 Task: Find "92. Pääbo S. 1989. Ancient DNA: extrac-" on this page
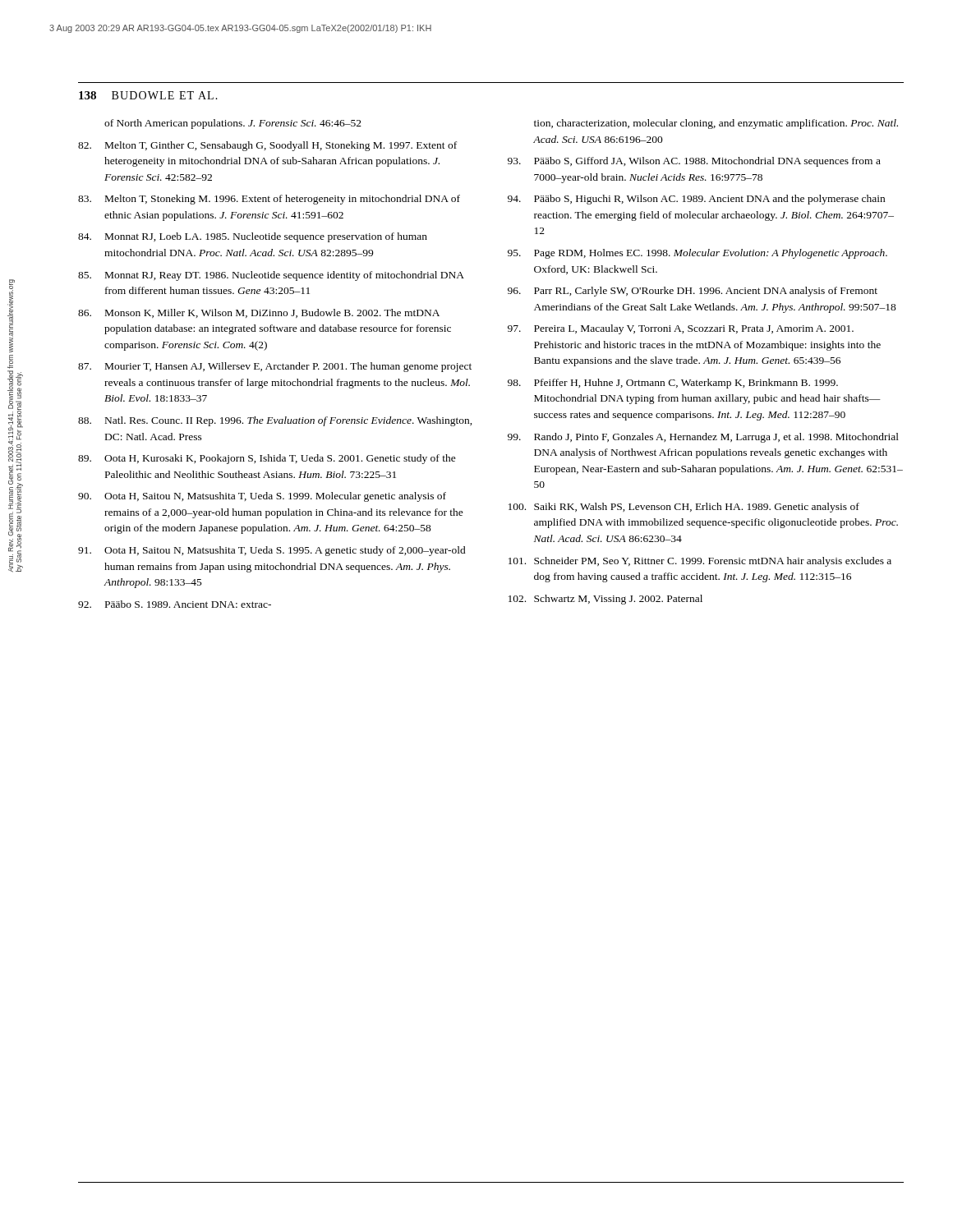pos(276,604)
